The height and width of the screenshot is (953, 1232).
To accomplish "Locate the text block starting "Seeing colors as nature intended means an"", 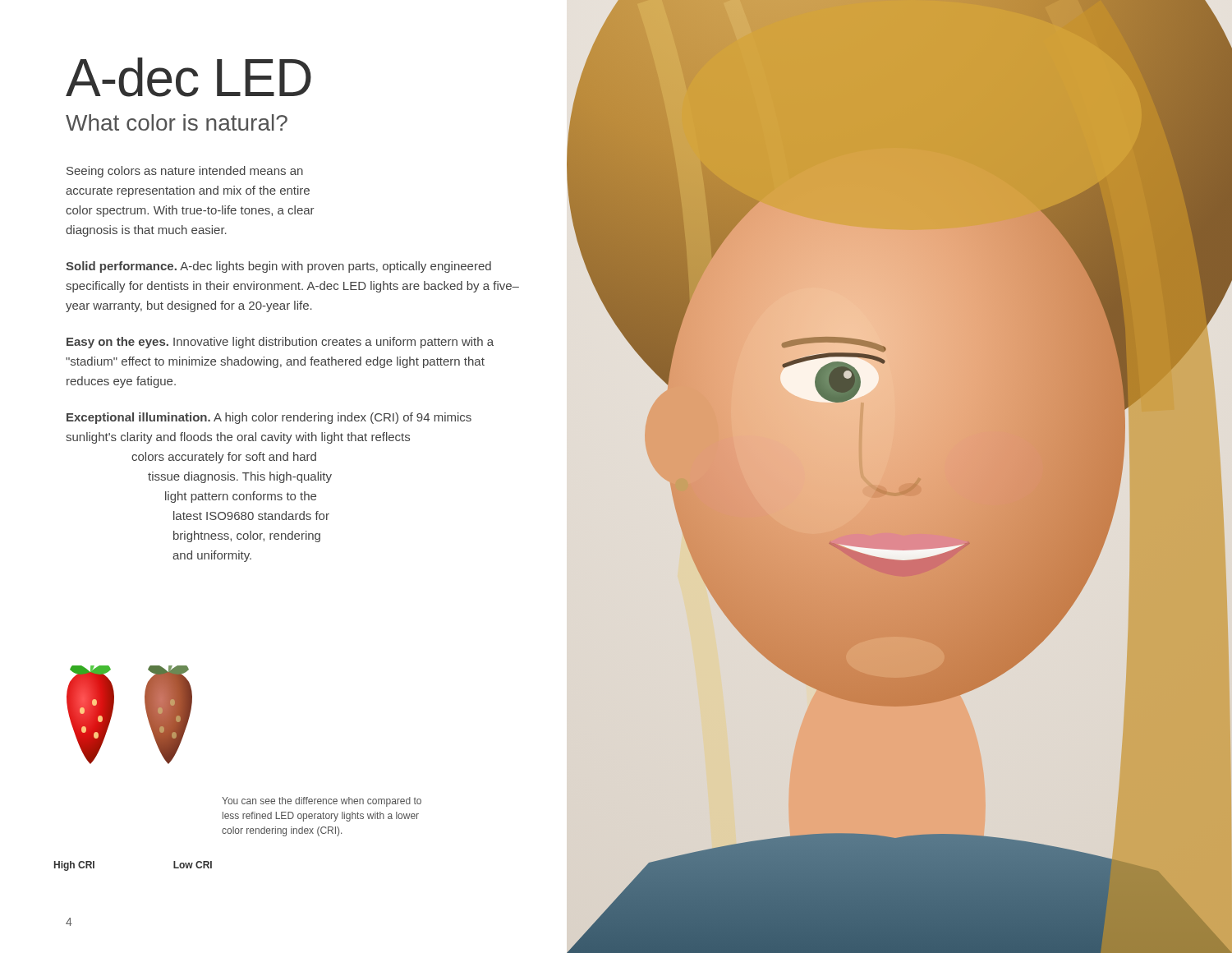I will [x=190, y=200].
